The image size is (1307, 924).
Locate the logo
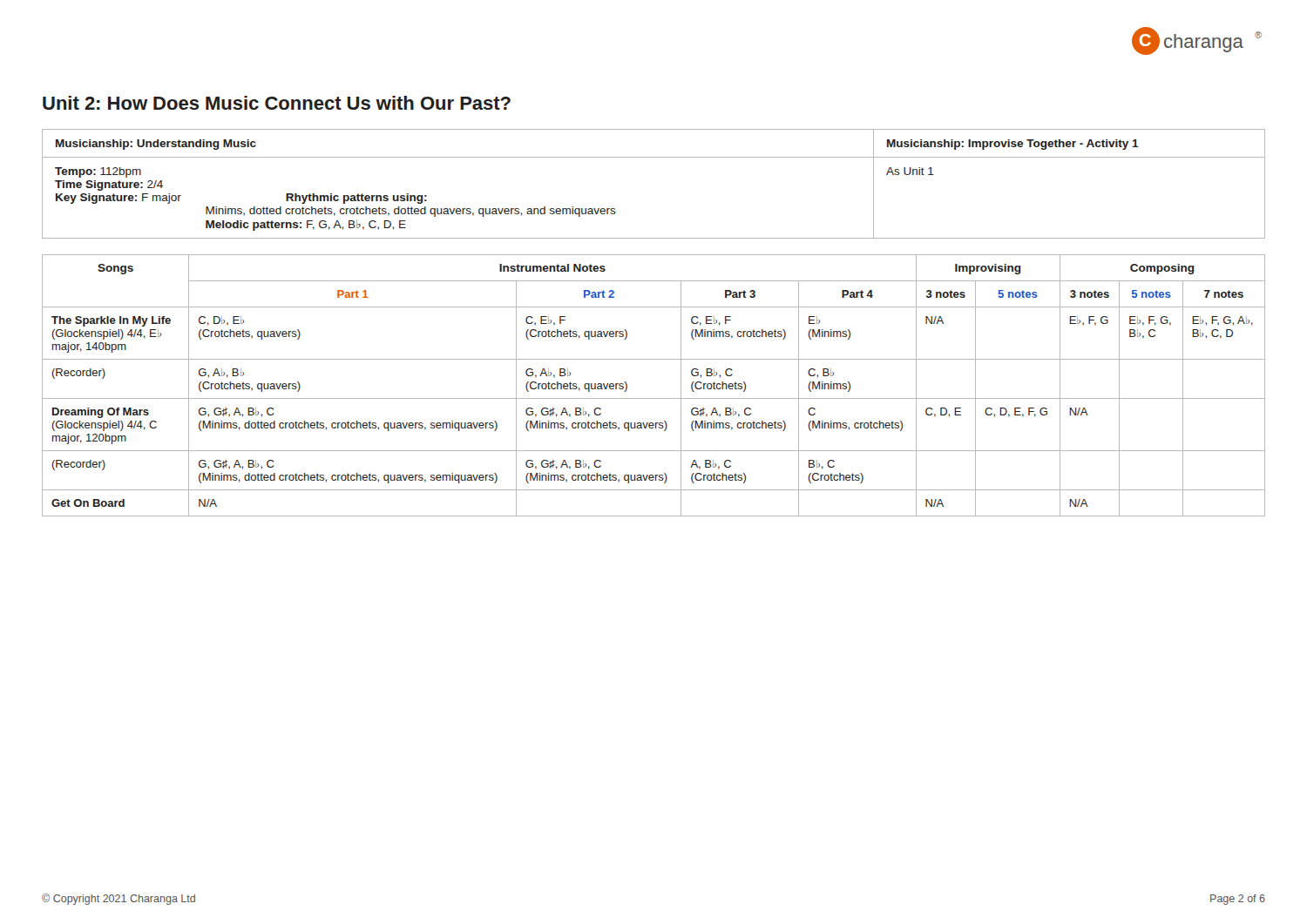click(1198, 41)
